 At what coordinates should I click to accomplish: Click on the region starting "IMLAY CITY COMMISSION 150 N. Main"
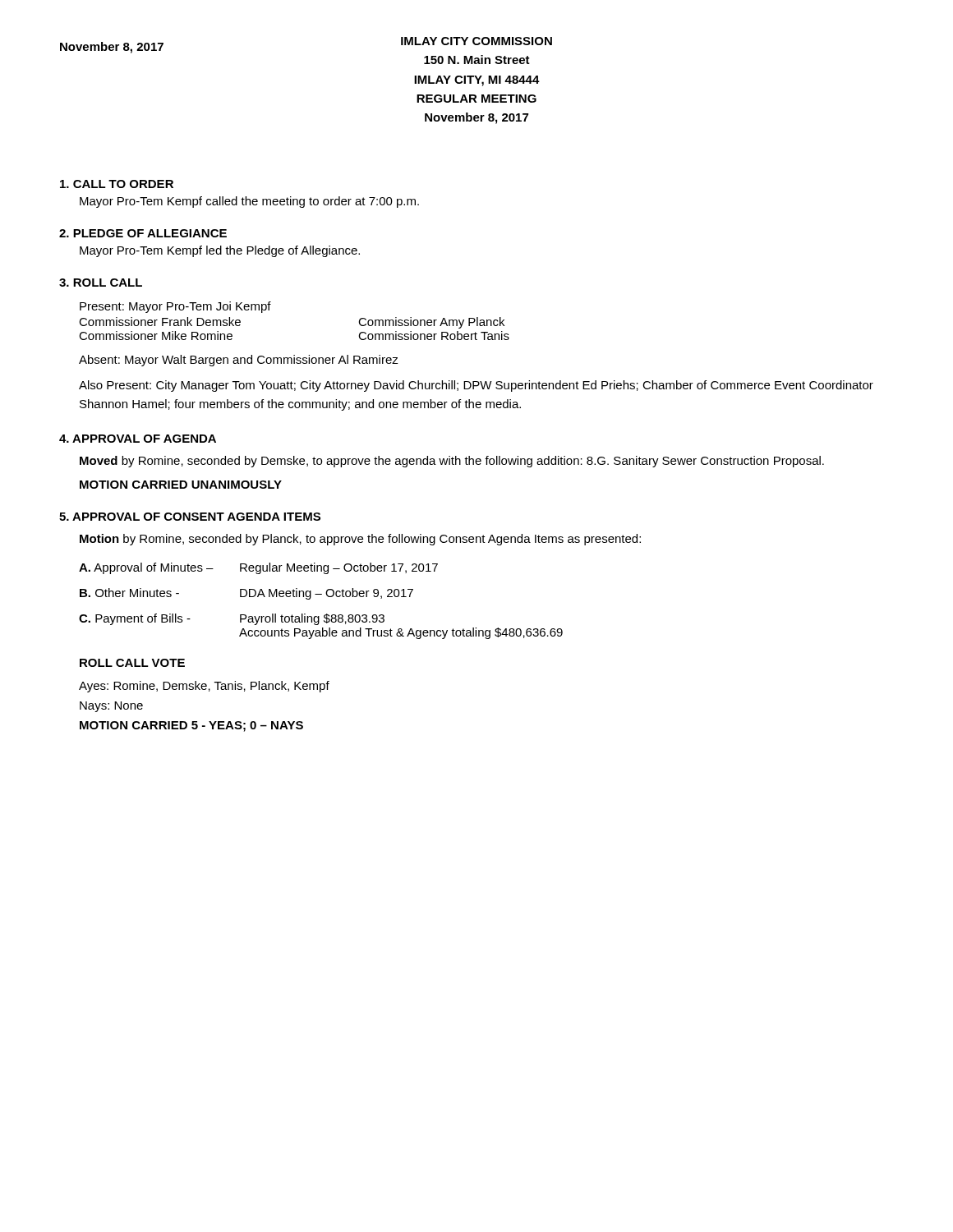pos(476,79)
